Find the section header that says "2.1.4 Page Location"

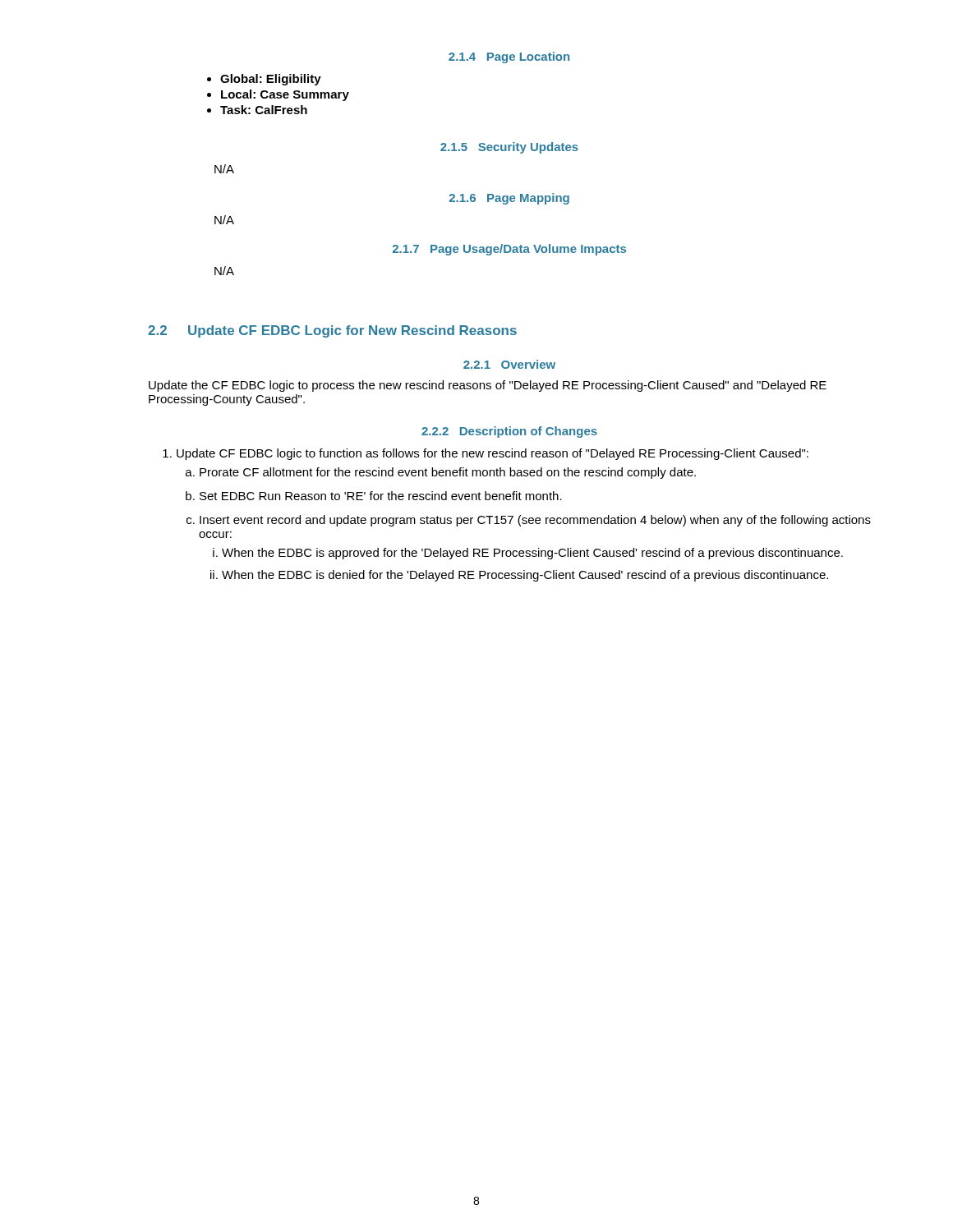(x=509, y=56)
